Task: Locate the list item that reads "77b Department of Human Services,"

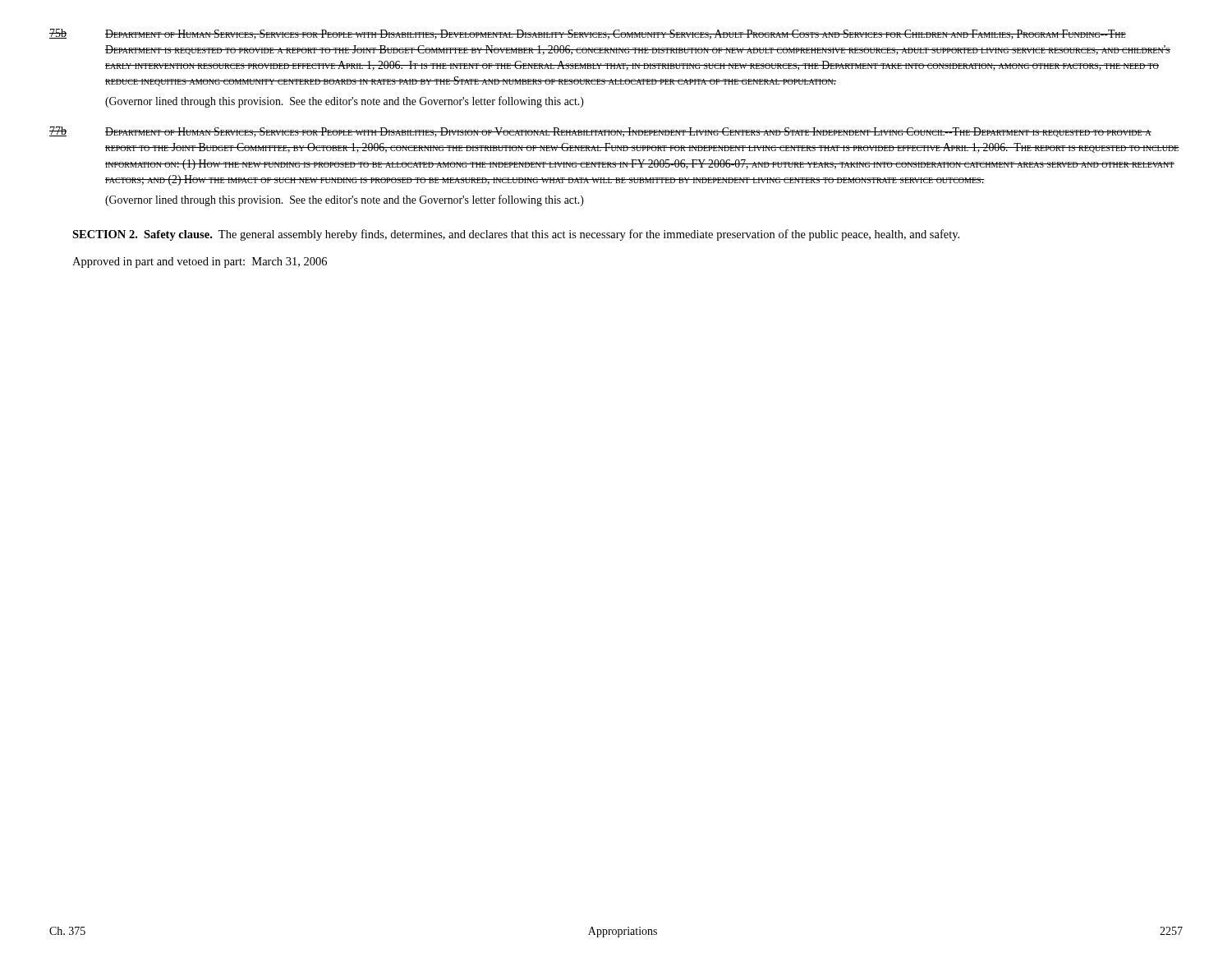Action: click(616, 156)
